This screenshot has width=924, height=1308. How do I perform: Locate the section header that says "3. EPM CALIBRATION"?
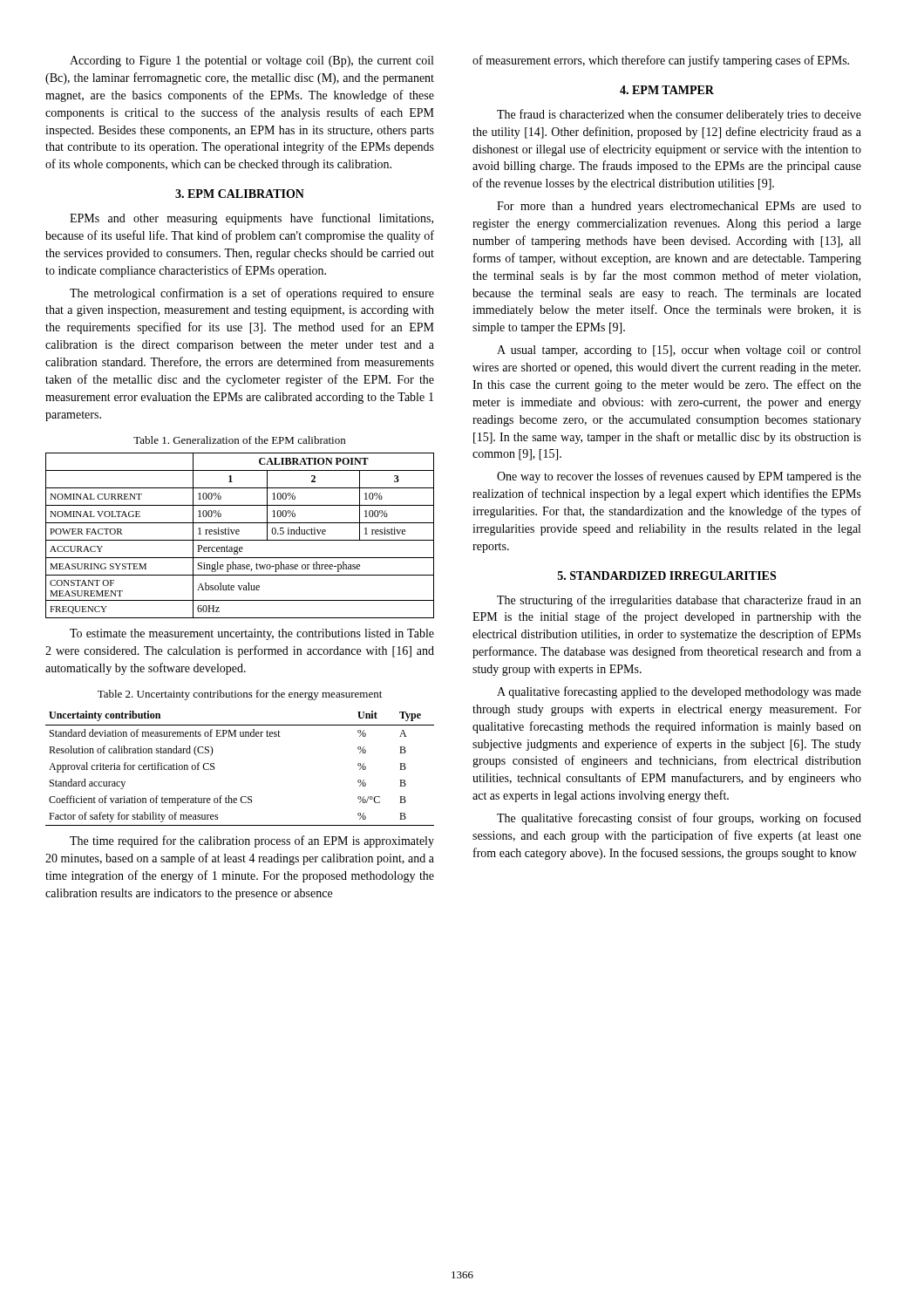click(240, 194)
